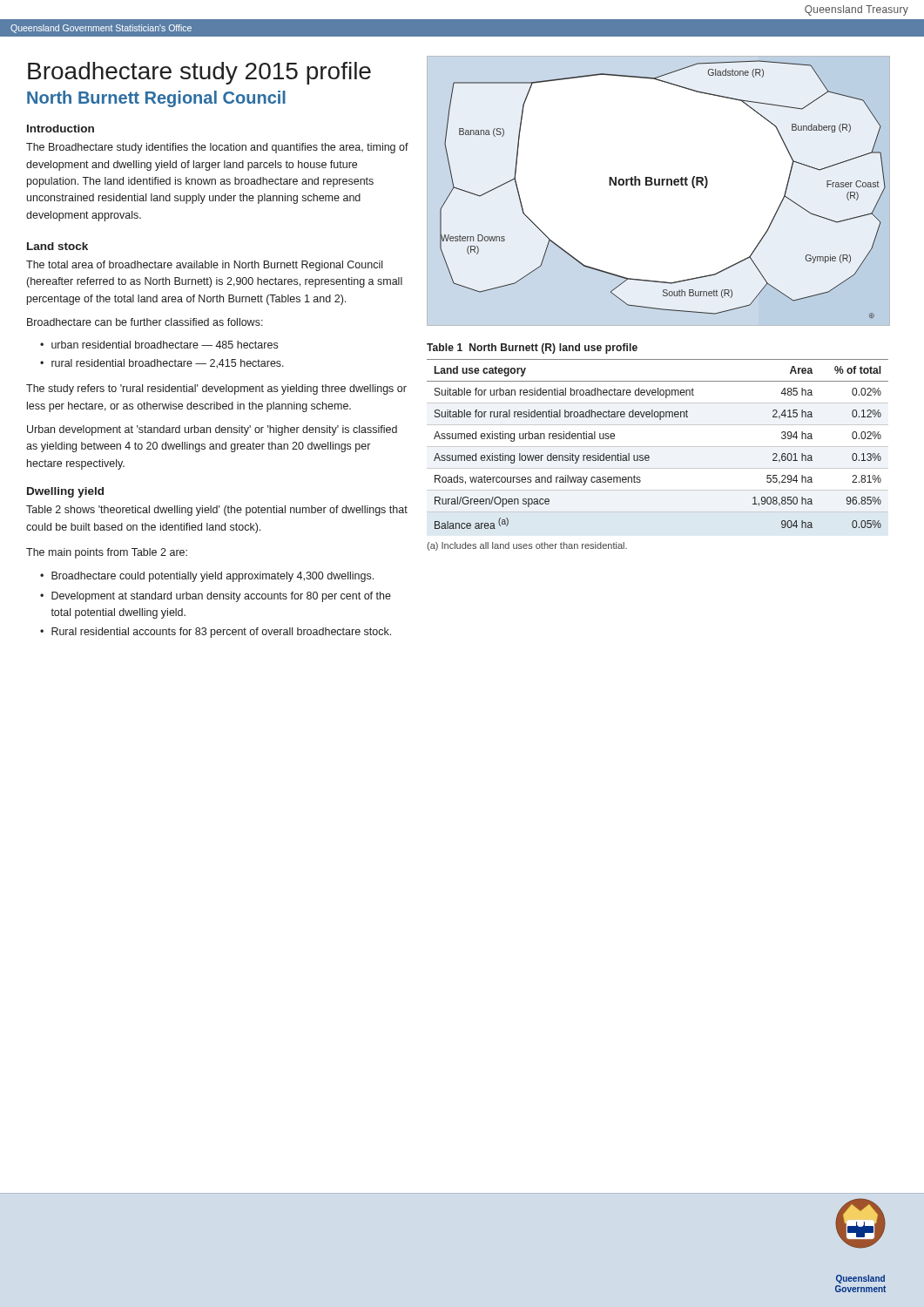Find the text block containing "The Broadhectare study identifies the location"
This screenshot has width=924, height=1307.
tap(217, 181)
